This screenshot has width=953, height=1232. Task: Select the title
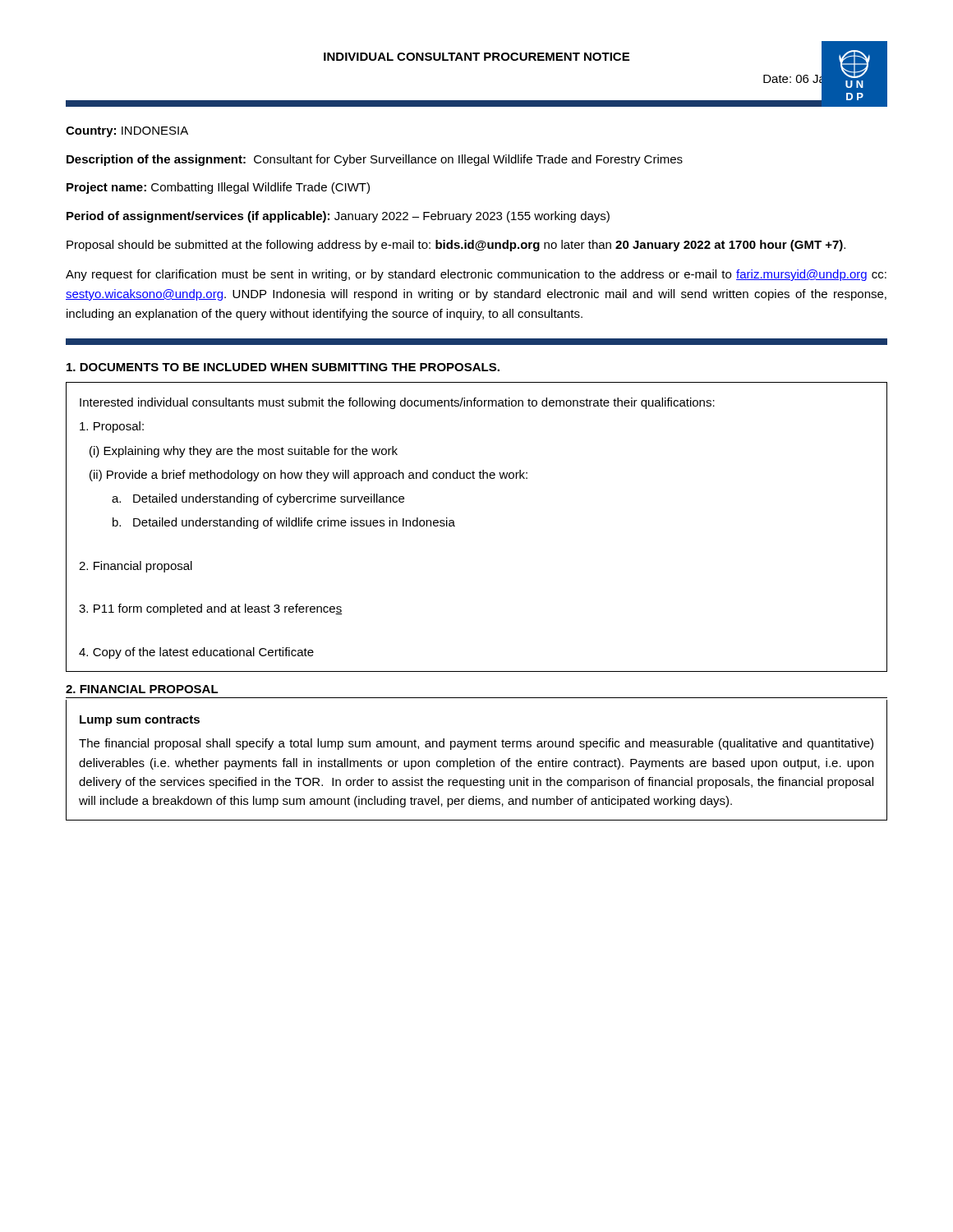476,56
